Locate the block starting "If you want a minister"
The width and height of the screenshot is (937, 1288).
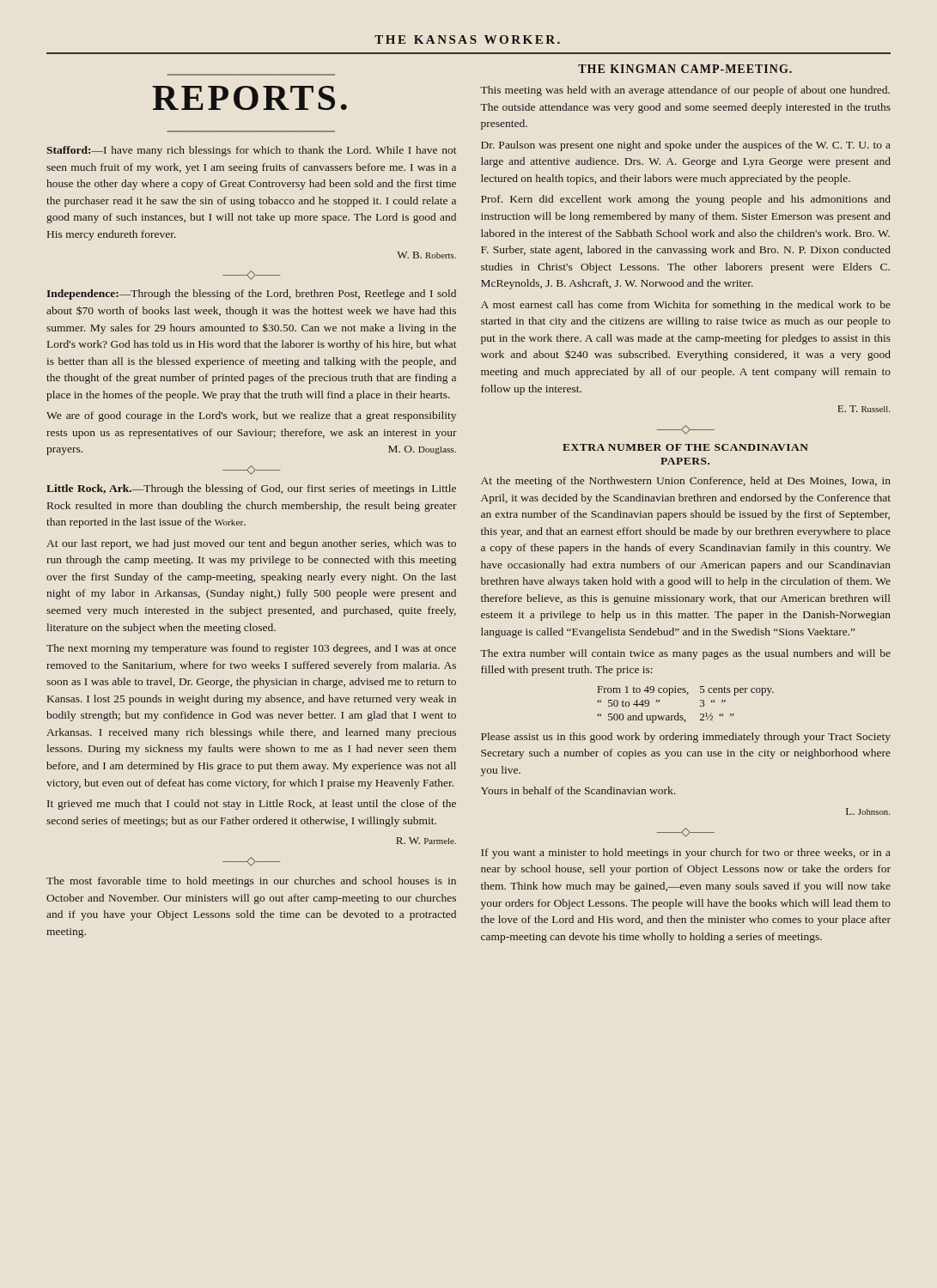[686, 894]
